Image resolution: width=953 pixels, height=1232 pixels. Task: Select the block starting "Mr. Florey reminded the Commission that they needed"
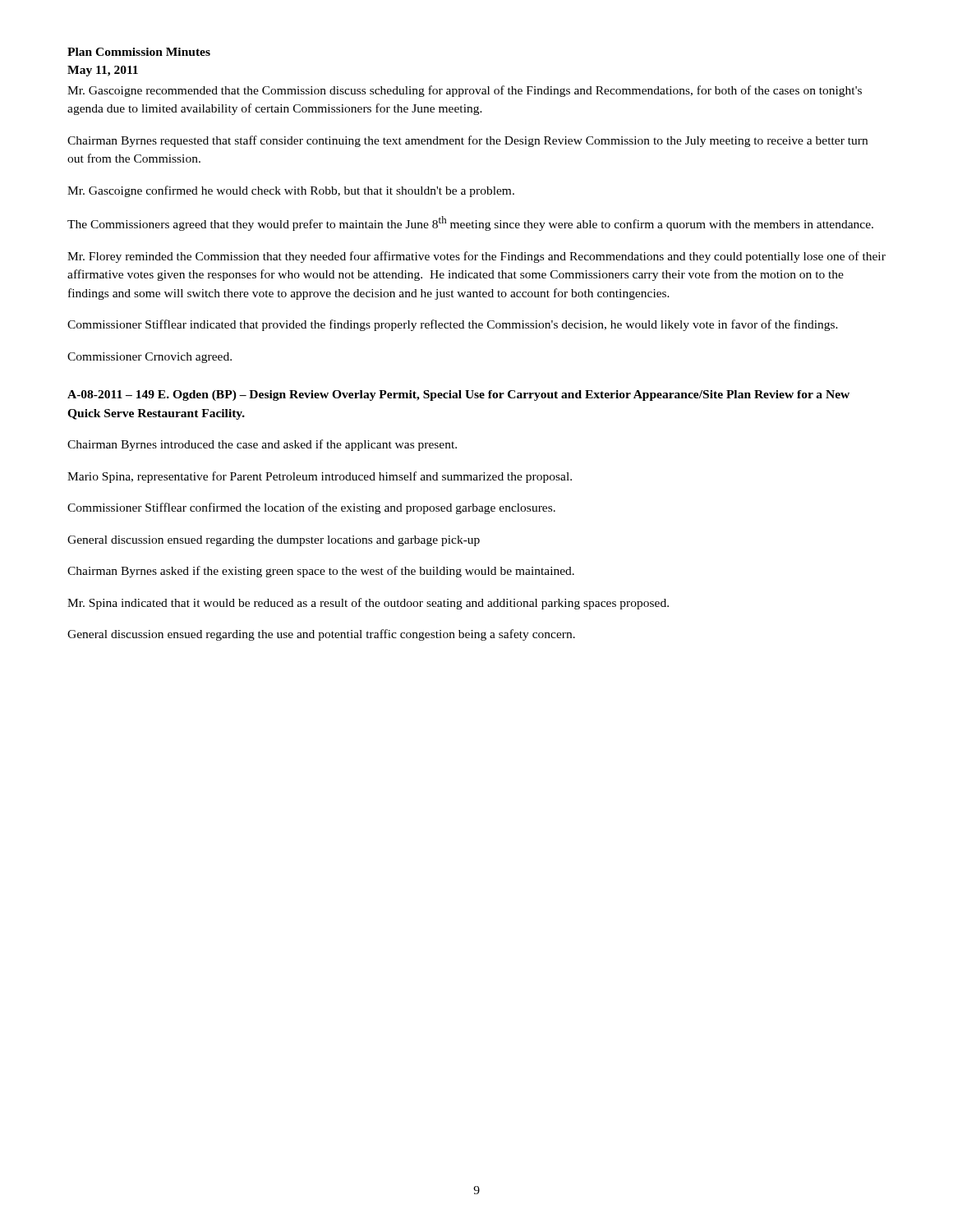tap(476, 274)
